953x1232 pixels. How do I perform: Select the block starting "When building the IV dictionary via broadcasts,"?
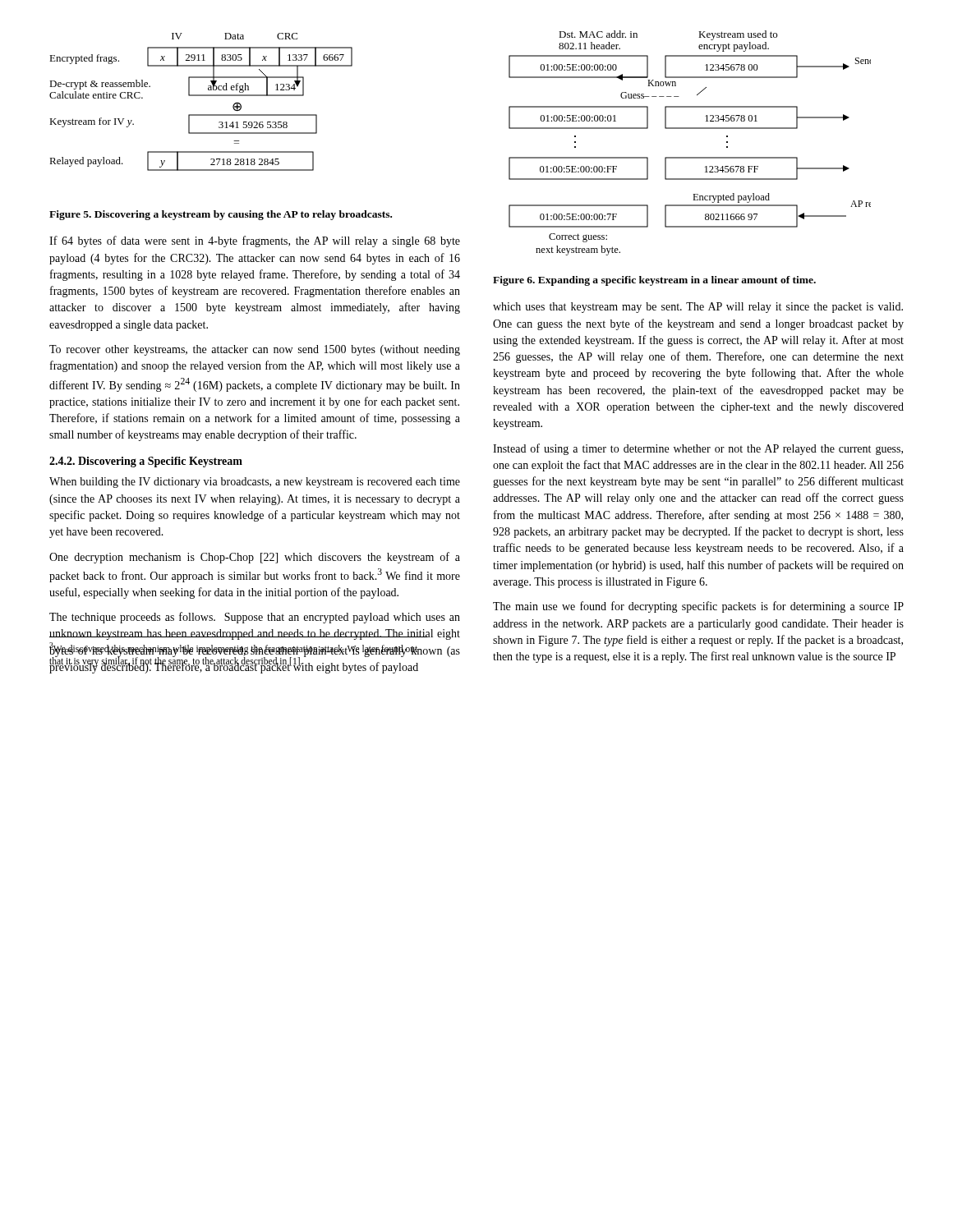(x=255, y=507)
